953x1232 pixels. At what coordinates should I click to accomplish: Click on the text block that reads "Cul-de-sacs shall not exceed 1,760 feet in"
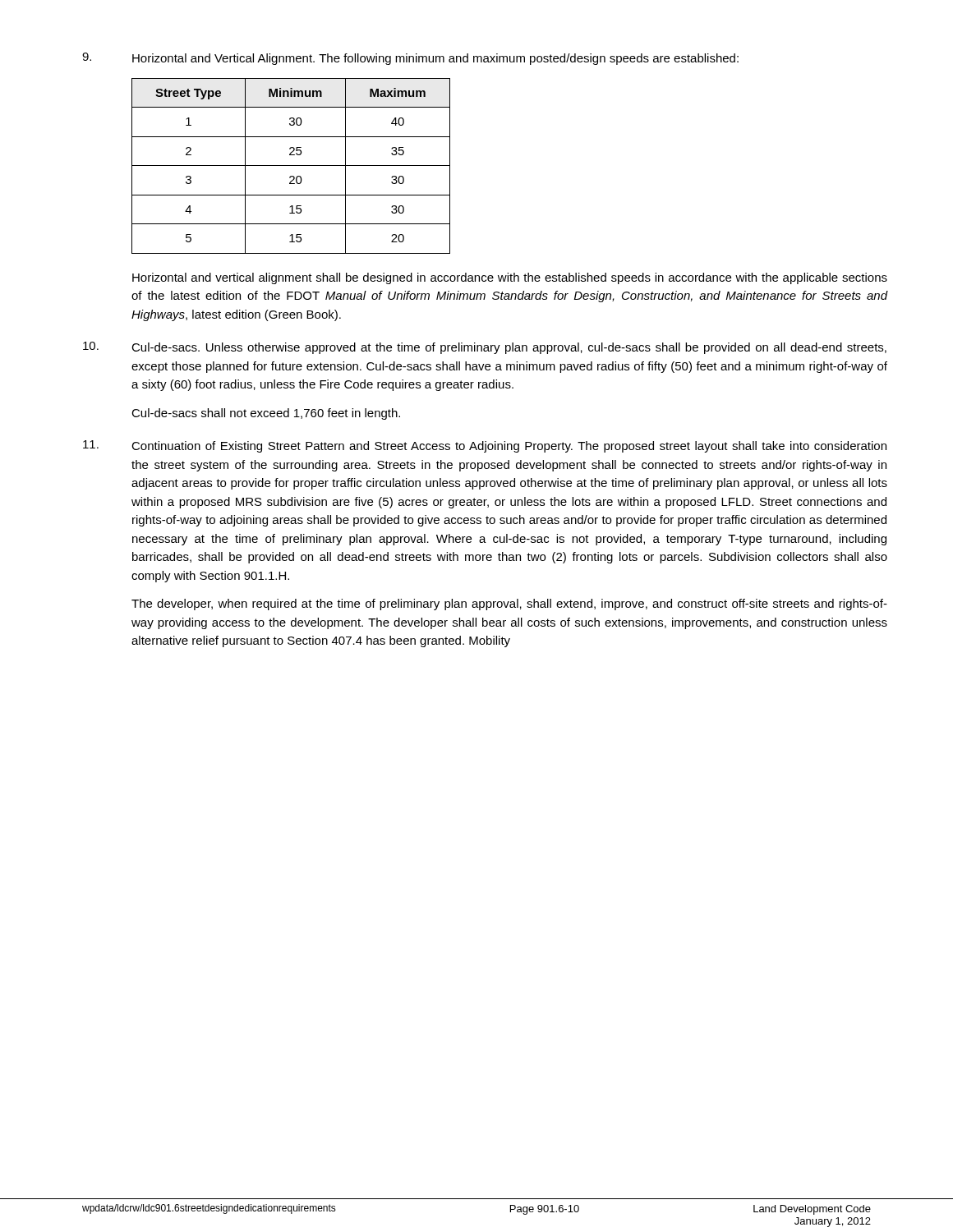click(266, 412)
